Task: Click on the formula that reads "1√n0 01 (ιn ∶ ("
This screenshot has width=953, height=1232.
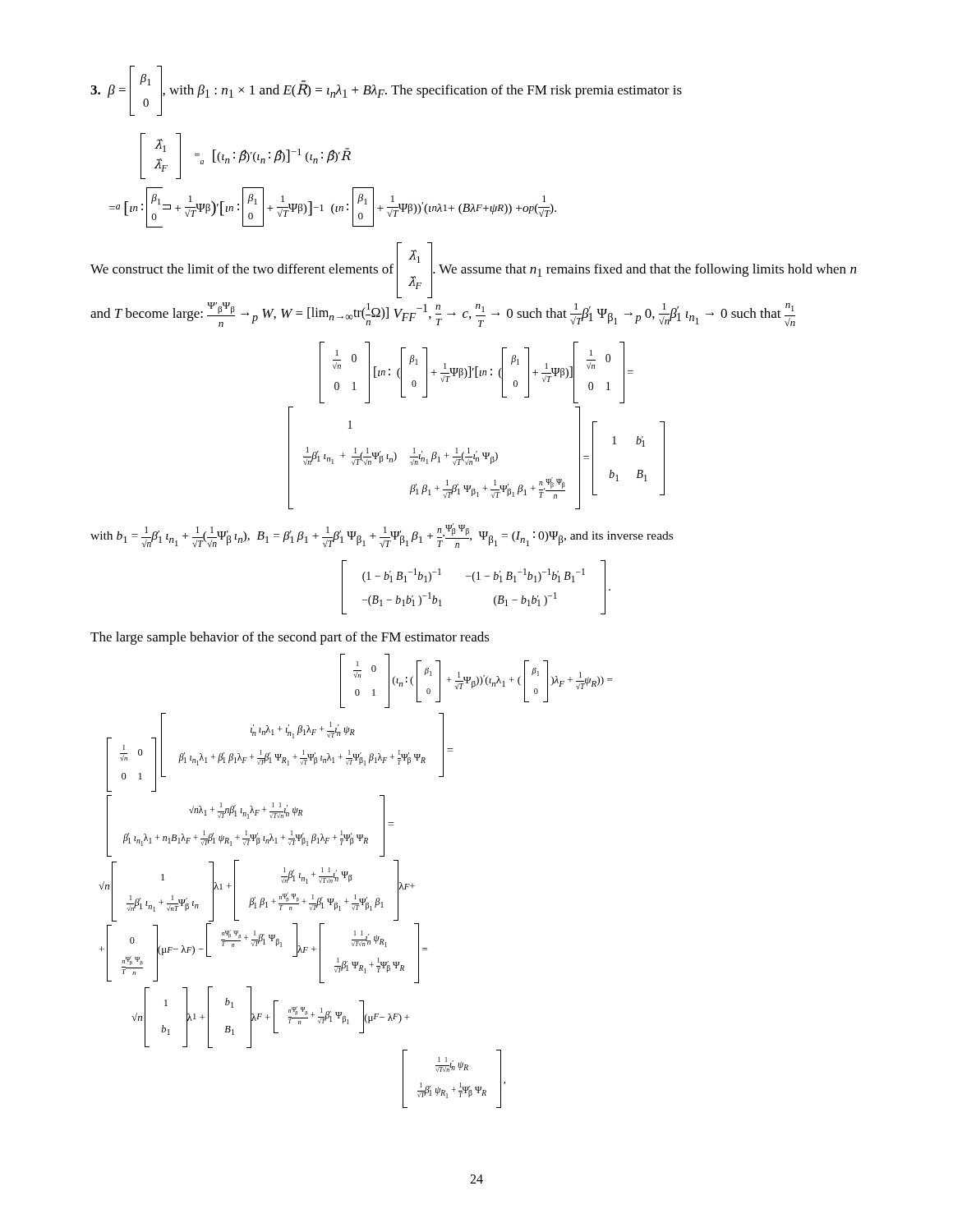Action: [x=476, y=681]
